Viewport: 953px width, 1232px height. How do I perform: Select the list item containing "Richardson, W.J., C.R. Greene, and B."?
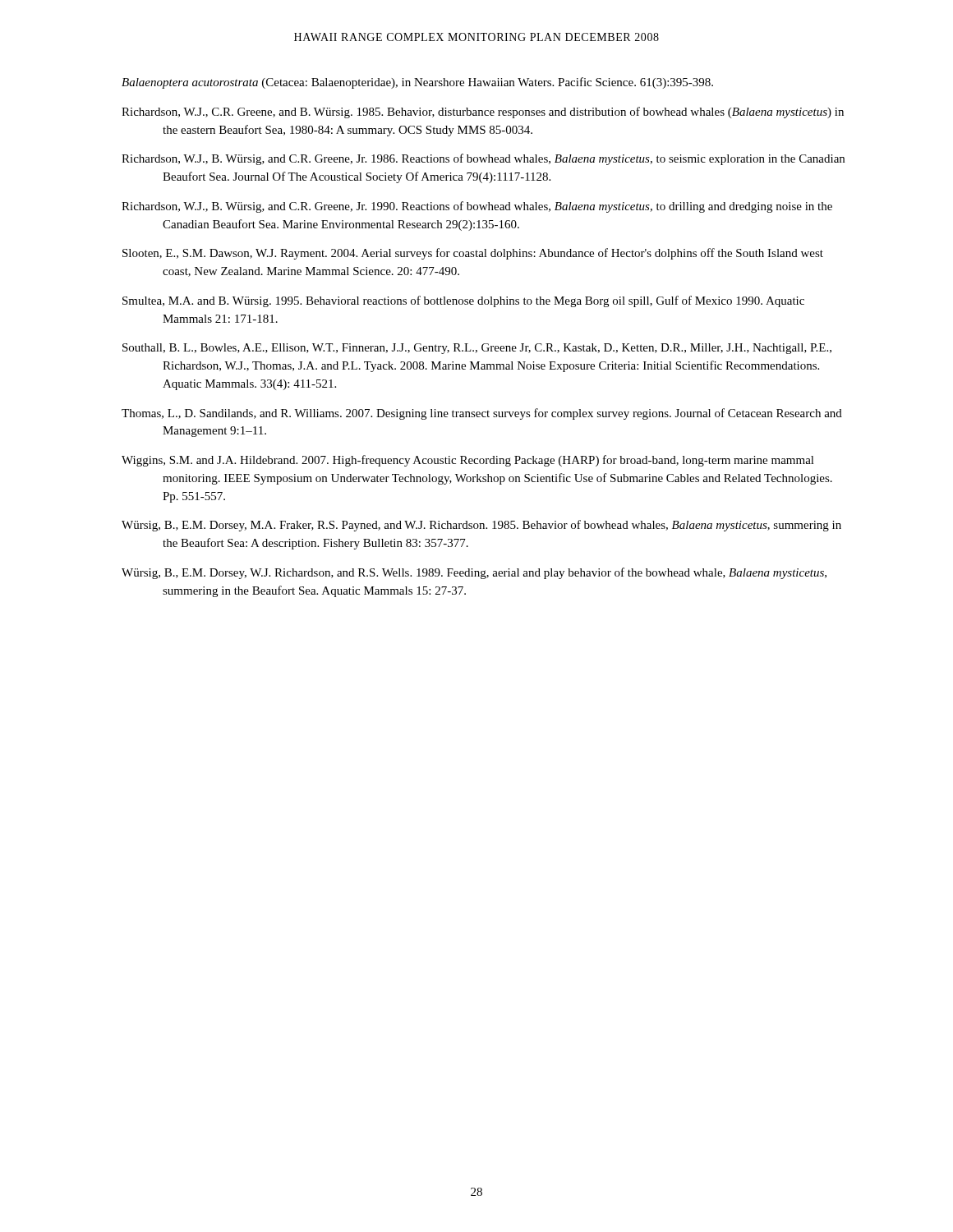click(x=484, y=121)
